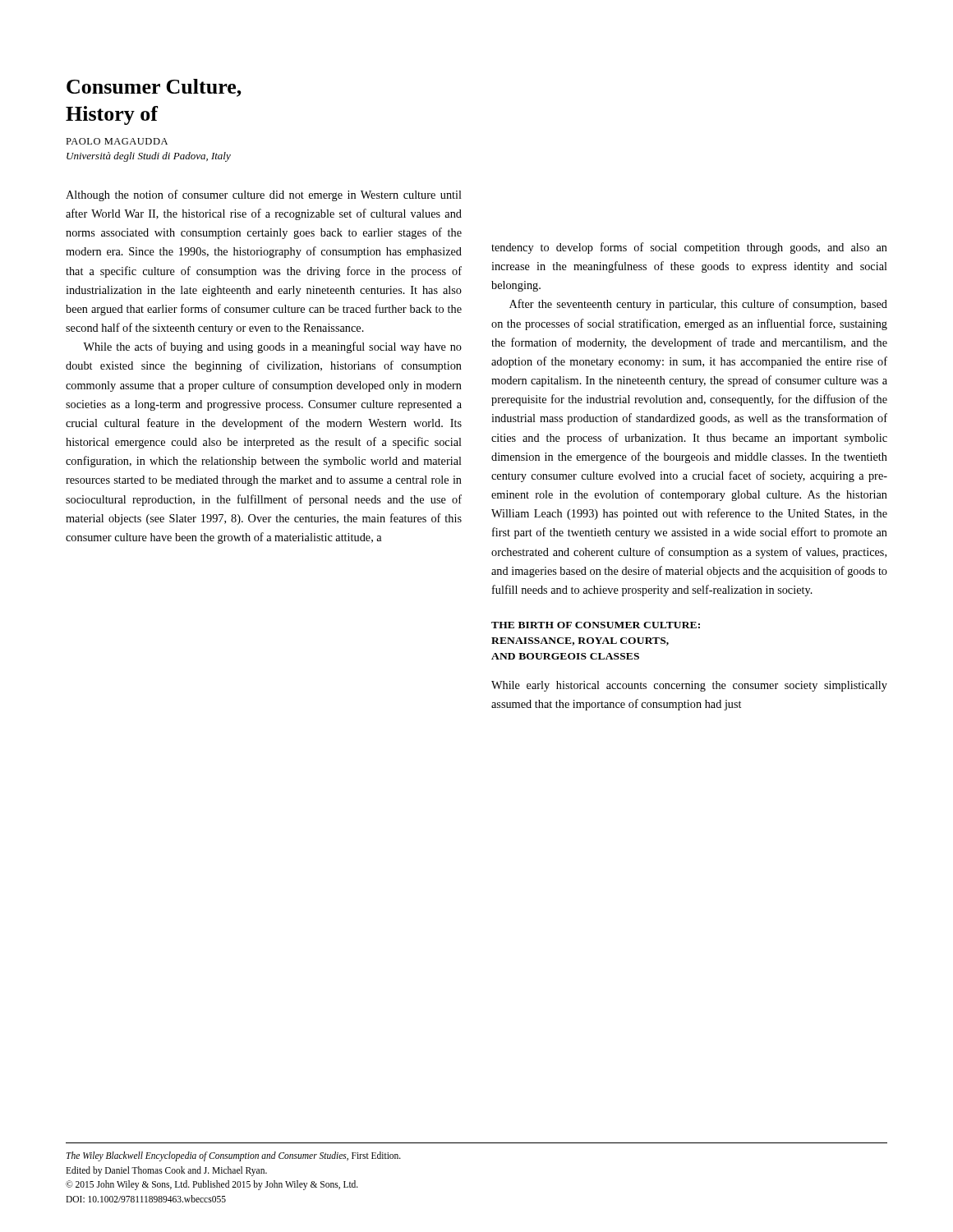Image resolution: width=953 pixels, height=1232 pixels.
Task: Select the text block starting "While early historical accounts concerning the consumer"
Action: click(x=689, y=695)
